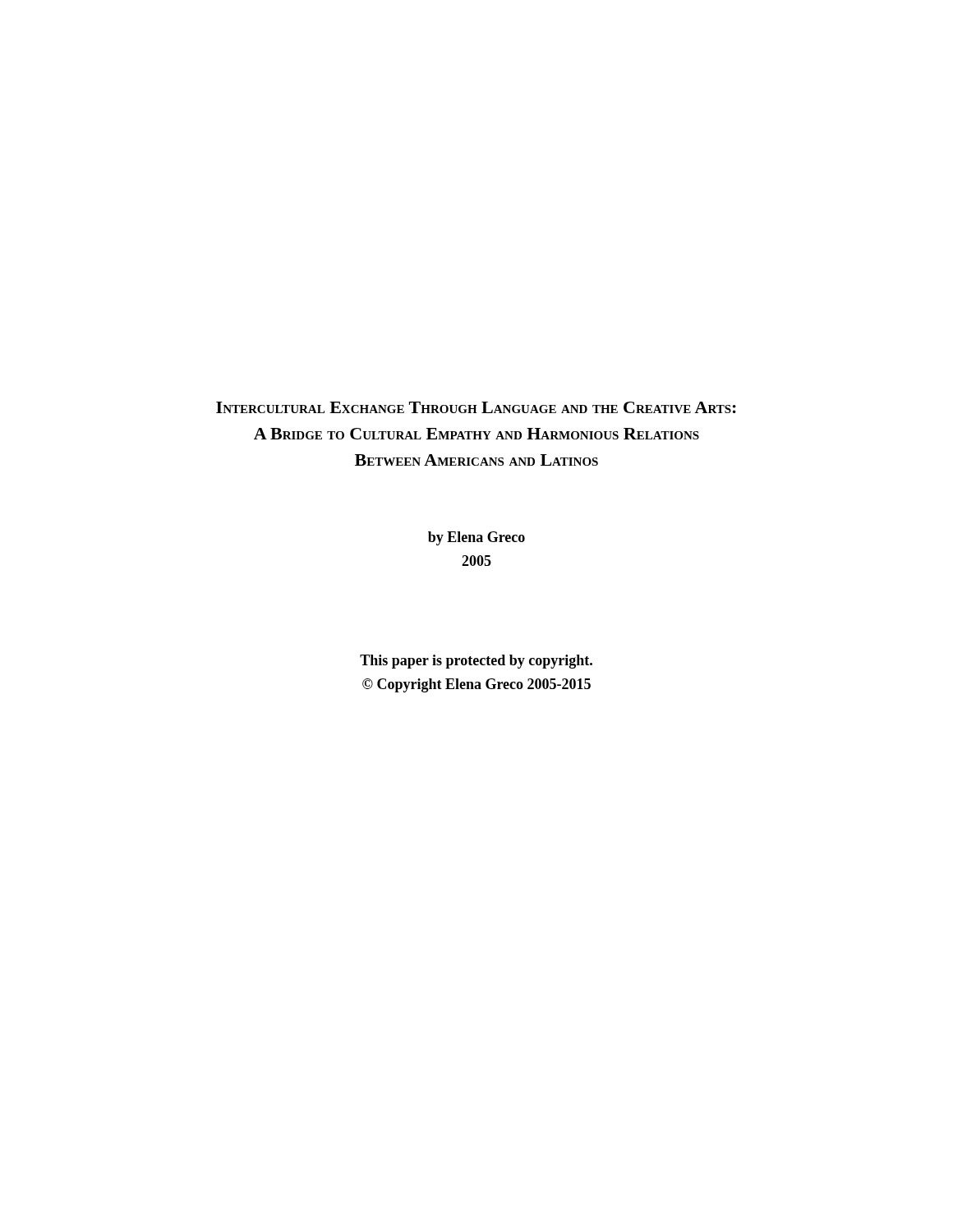Select the text block with the text "This paper is protected by copyright."
Viewport: 953px width, 1232px height.
point(476,672)
